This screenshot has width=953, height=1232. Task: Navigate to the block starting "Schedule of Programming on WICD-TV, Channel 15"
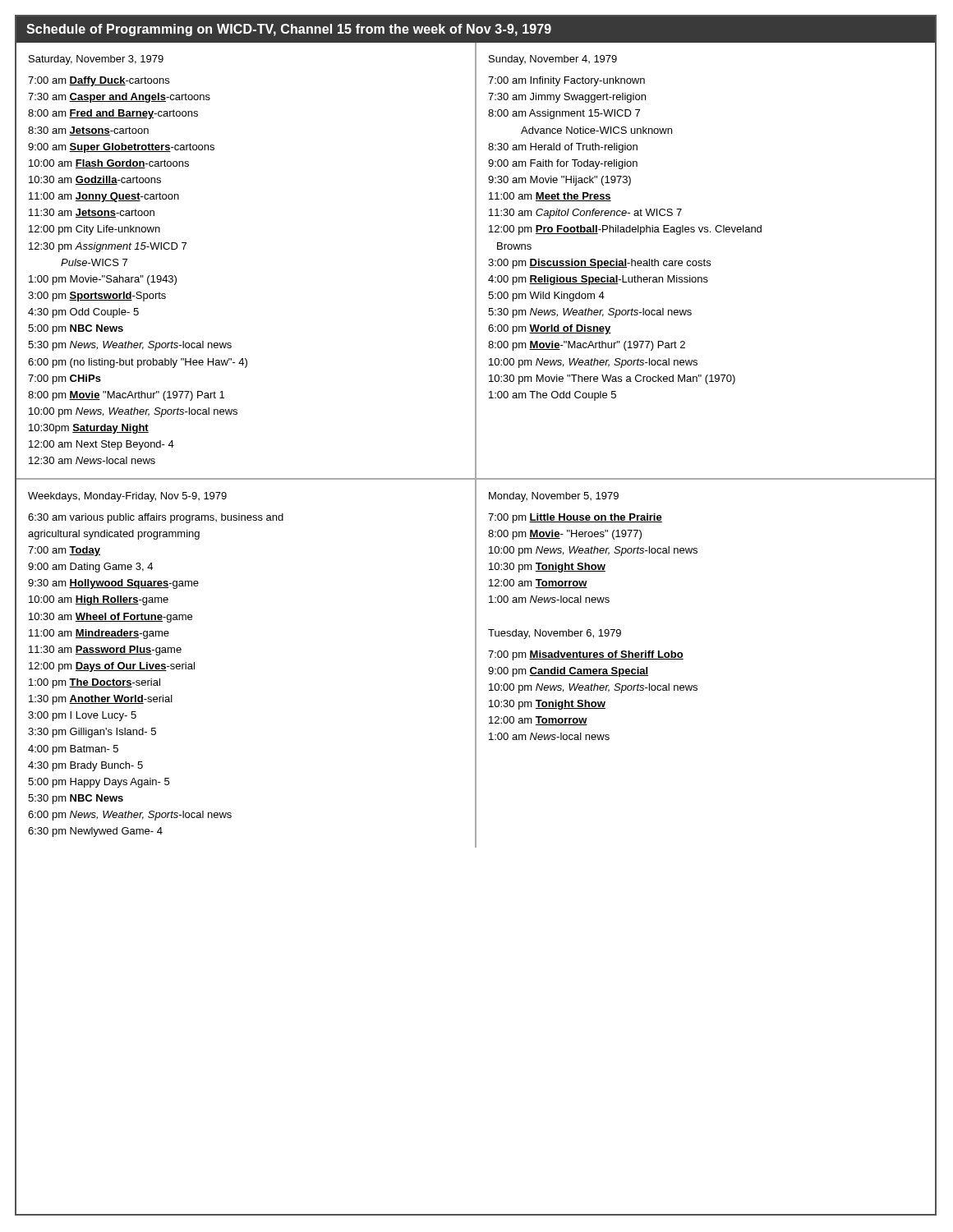[x=289, y=29]
